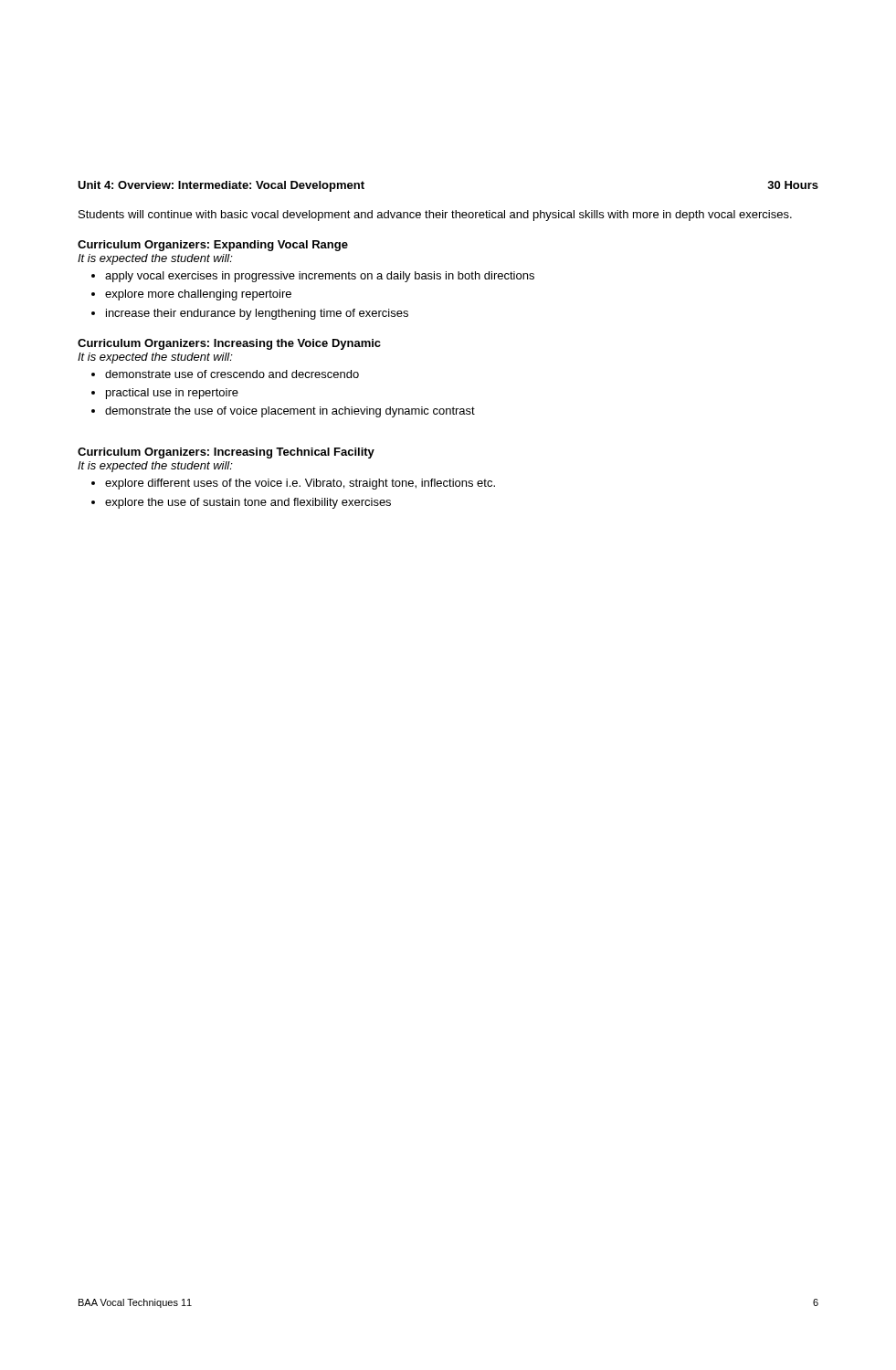This screenshot has width=896, height=1370.
Task: Point to the block beginning "practical use in"
Action: pyautogui.click(x=172, y=392)
